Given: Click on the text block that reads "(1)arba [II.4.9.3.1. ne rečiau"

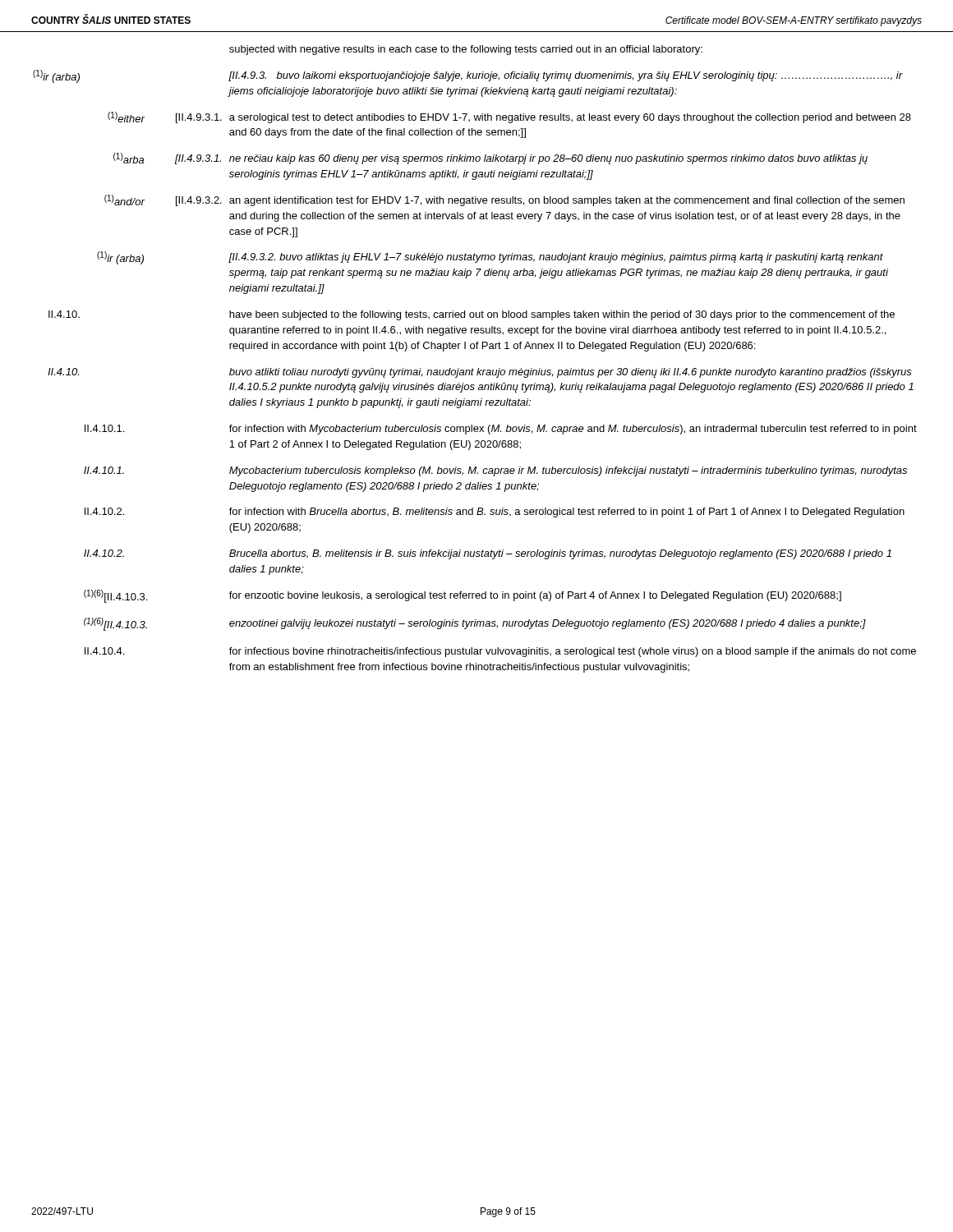Looking at the screenshot, I should click(x=476, y=167).
